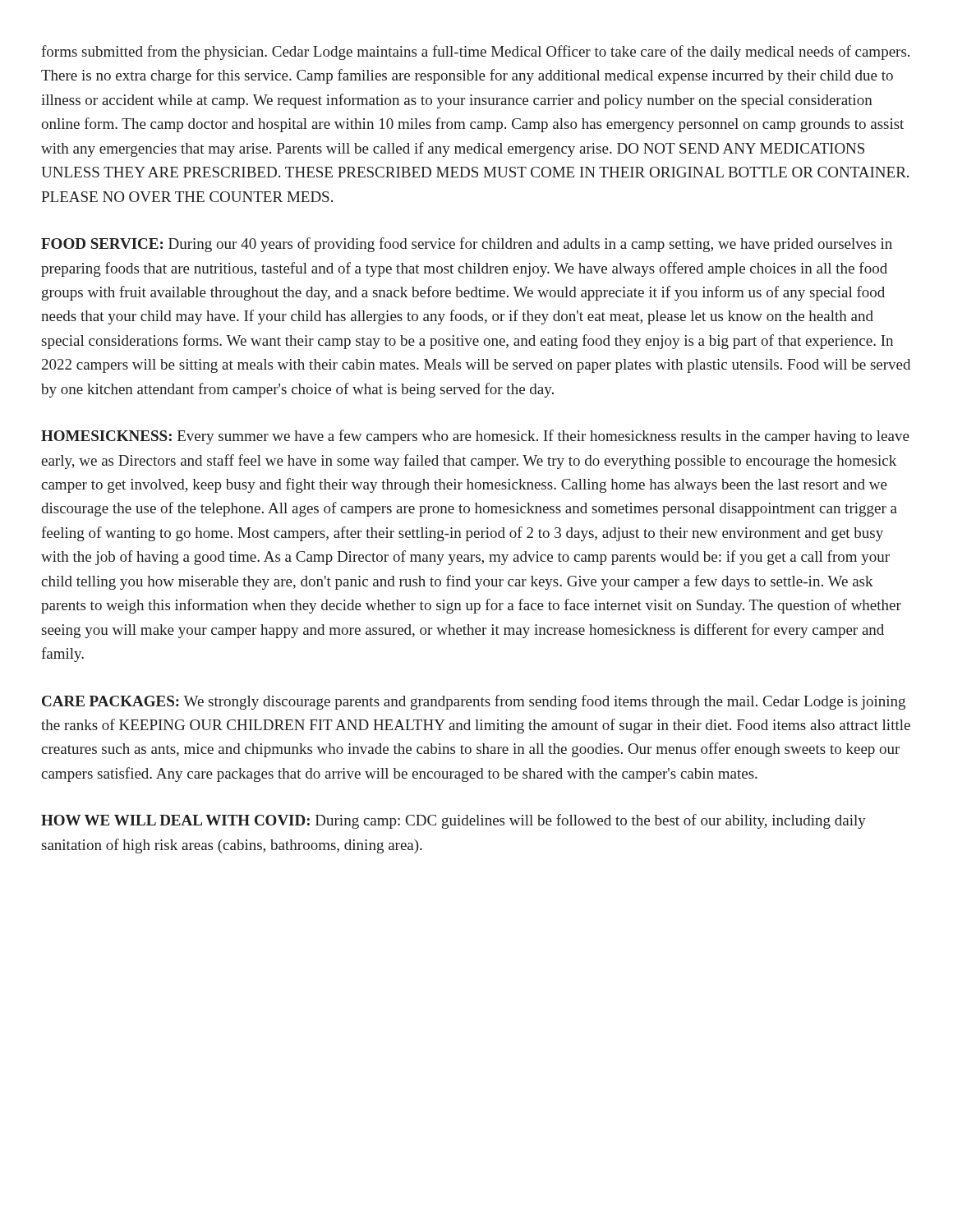
Task: Find the text block containing "forms submitted from the physician. Cedar Lodge"
Action: click(x=476, y=124)
